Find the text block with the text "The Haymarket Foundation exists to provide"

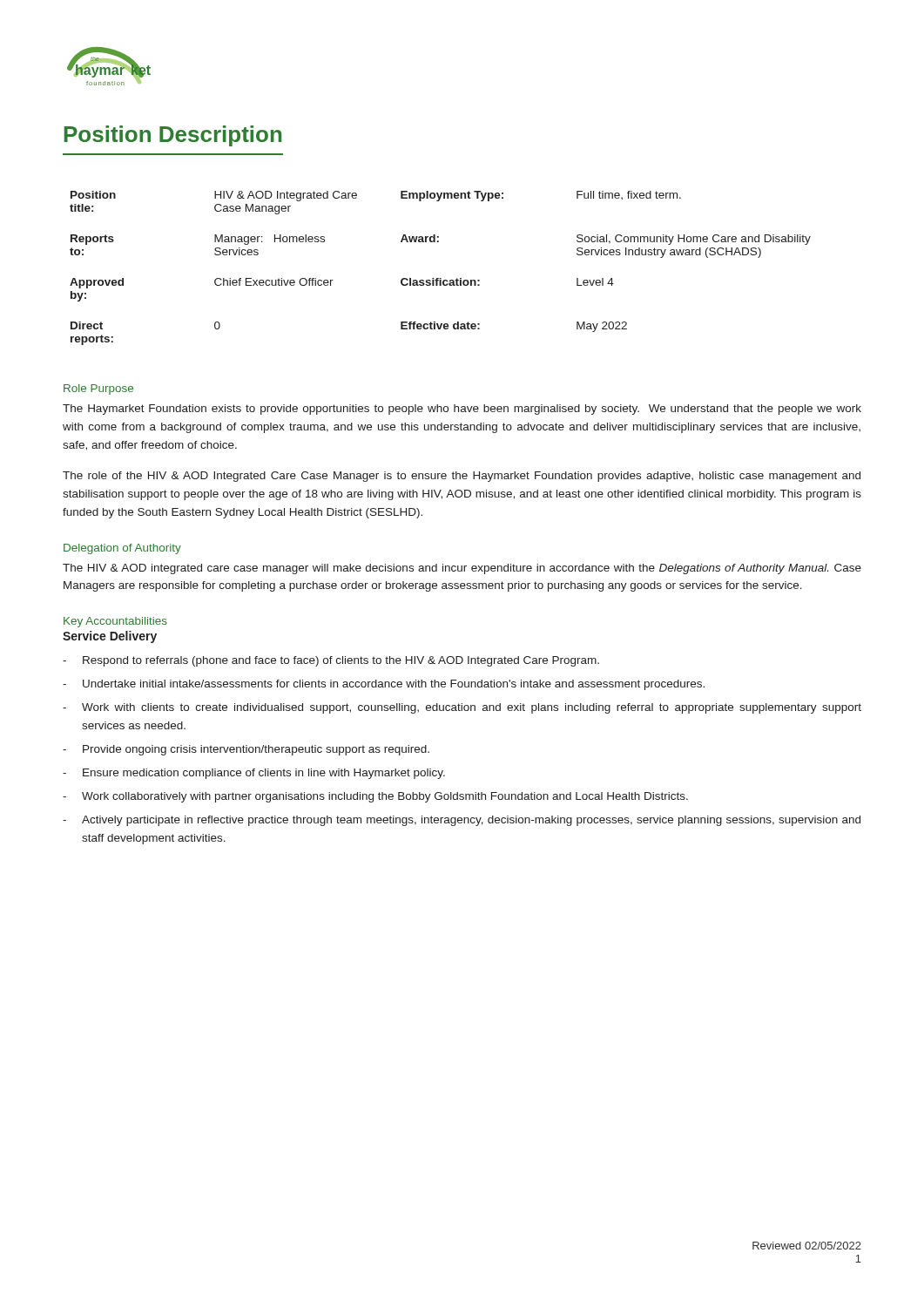pyautogui.click(x=462, y=426)
